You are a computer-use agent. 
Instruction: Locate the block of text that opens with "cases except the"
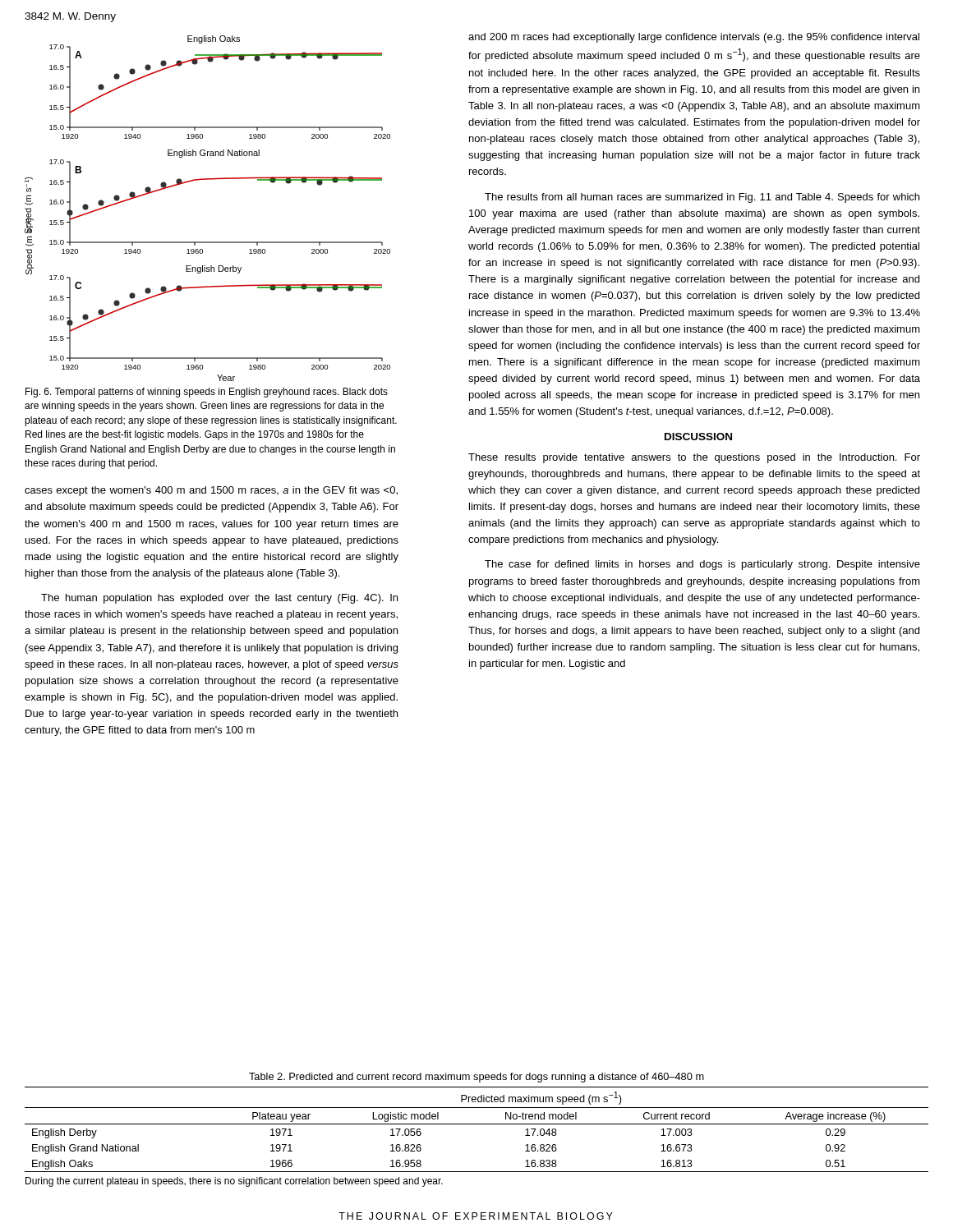(212, 611)
